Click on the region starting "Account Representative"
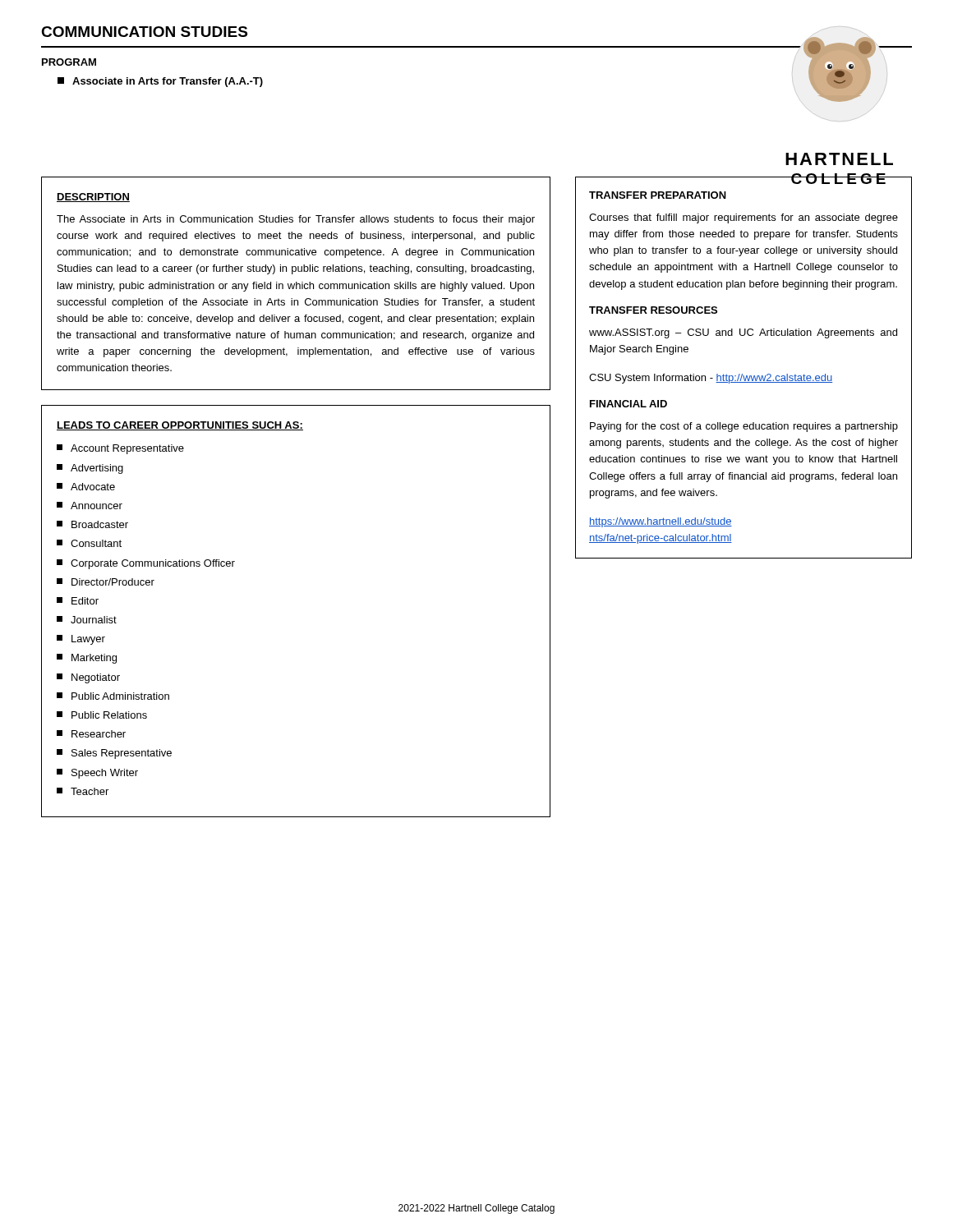 [120, 448]
